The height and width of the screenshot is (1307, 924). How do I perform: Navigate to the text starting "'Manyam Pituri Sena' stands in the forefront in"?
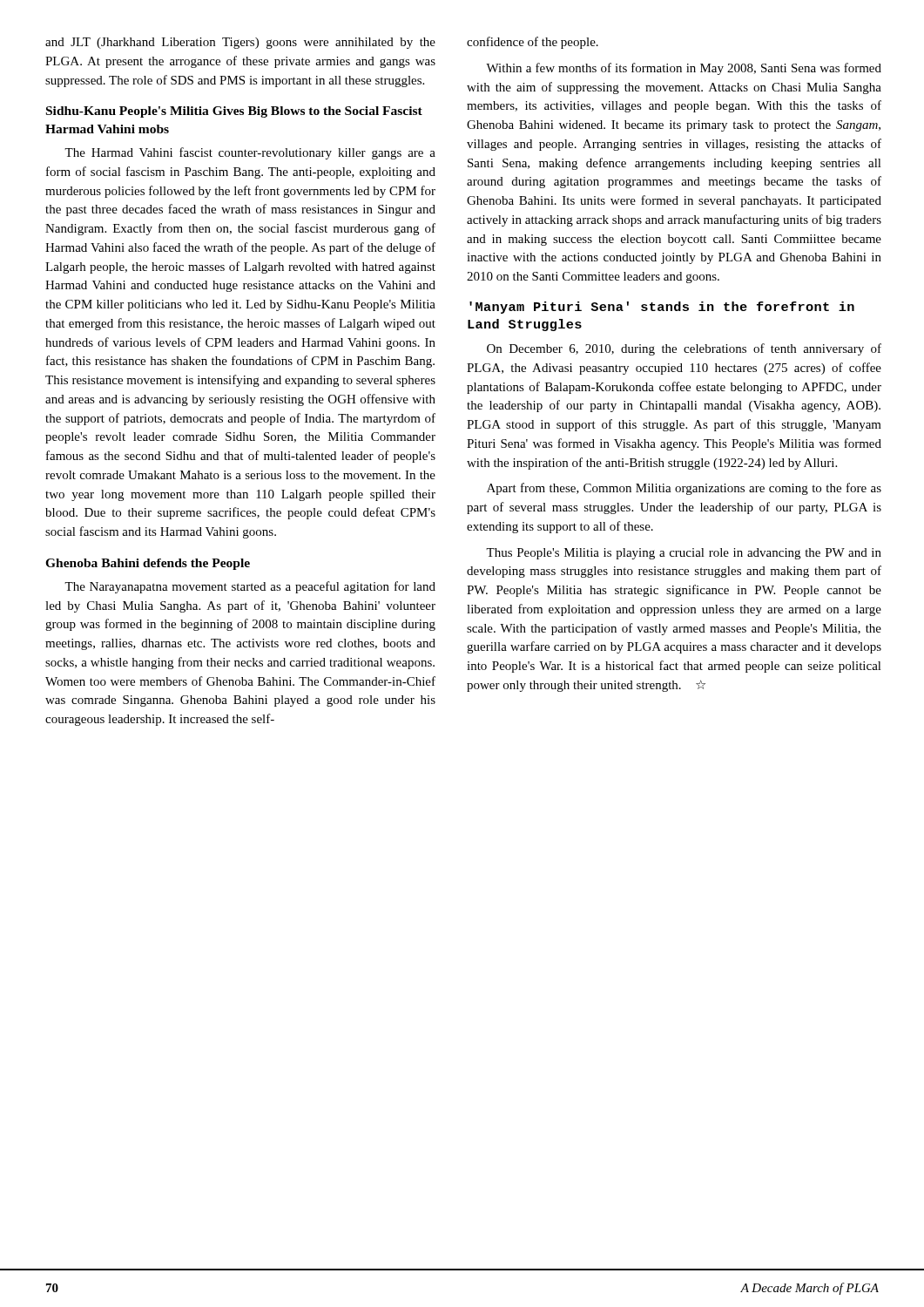click(674, 317)
